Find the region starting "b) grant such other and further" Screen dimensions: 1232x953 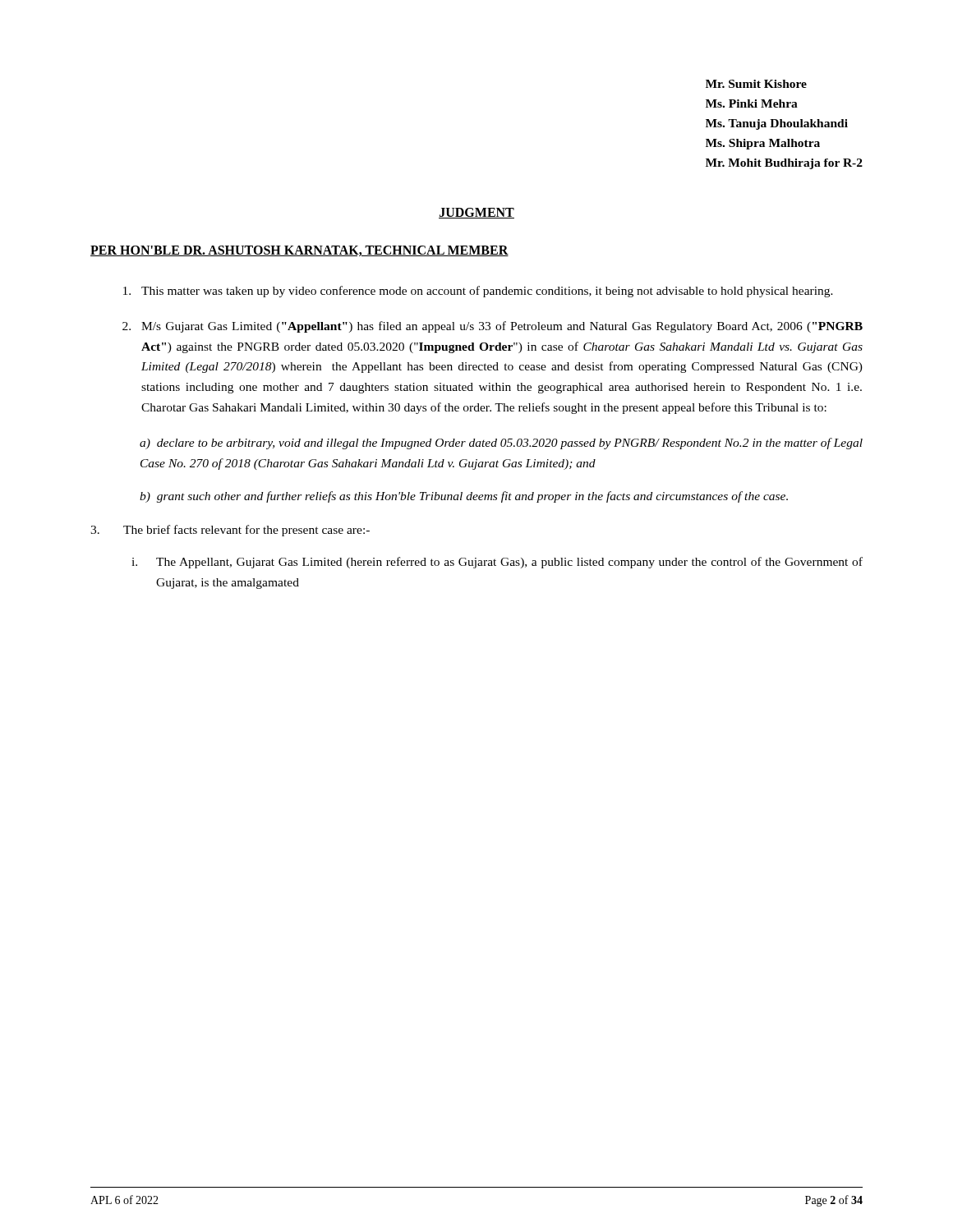464,496
